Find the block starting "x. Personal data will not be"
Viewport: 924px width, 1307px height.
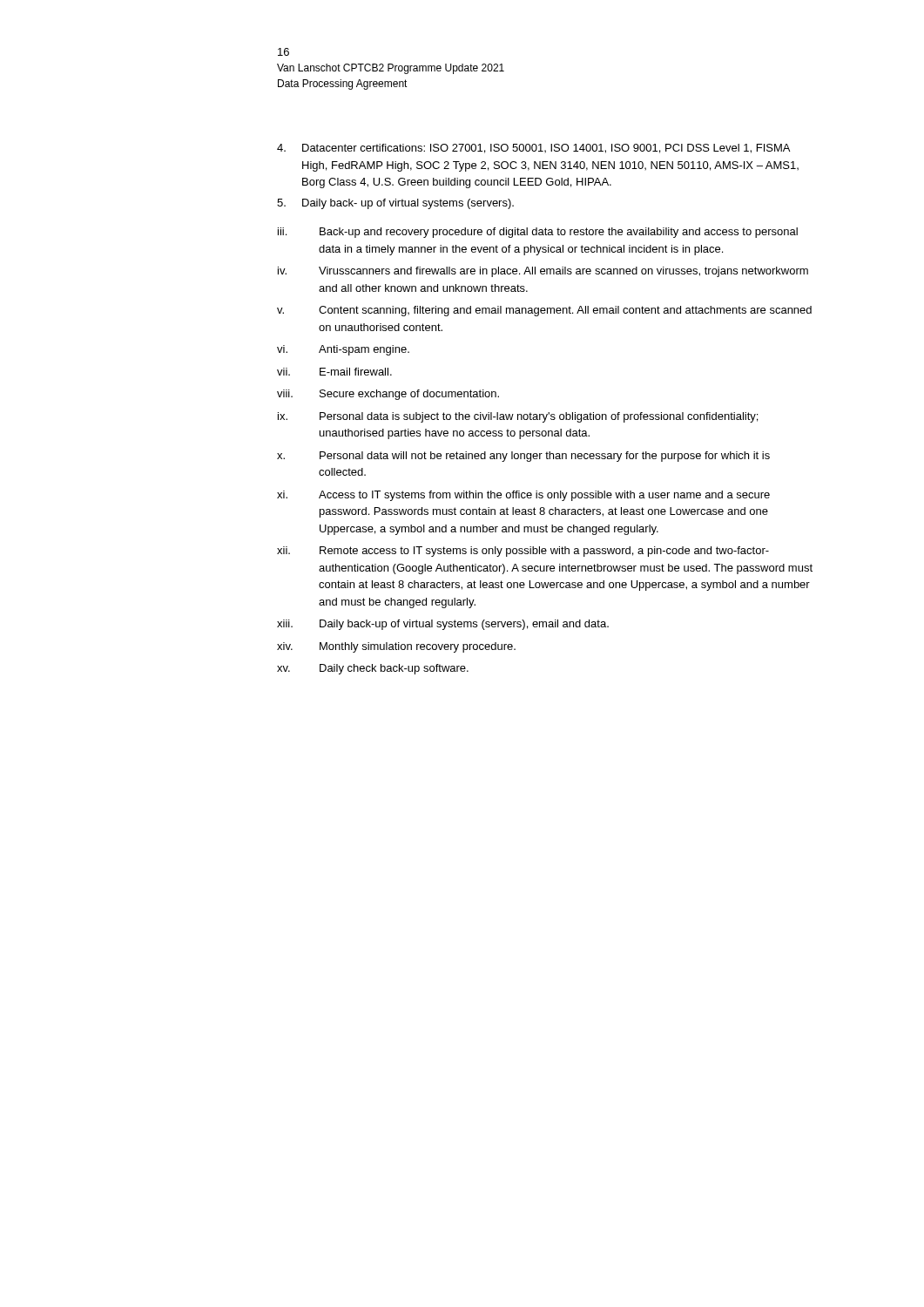(547, 464)
